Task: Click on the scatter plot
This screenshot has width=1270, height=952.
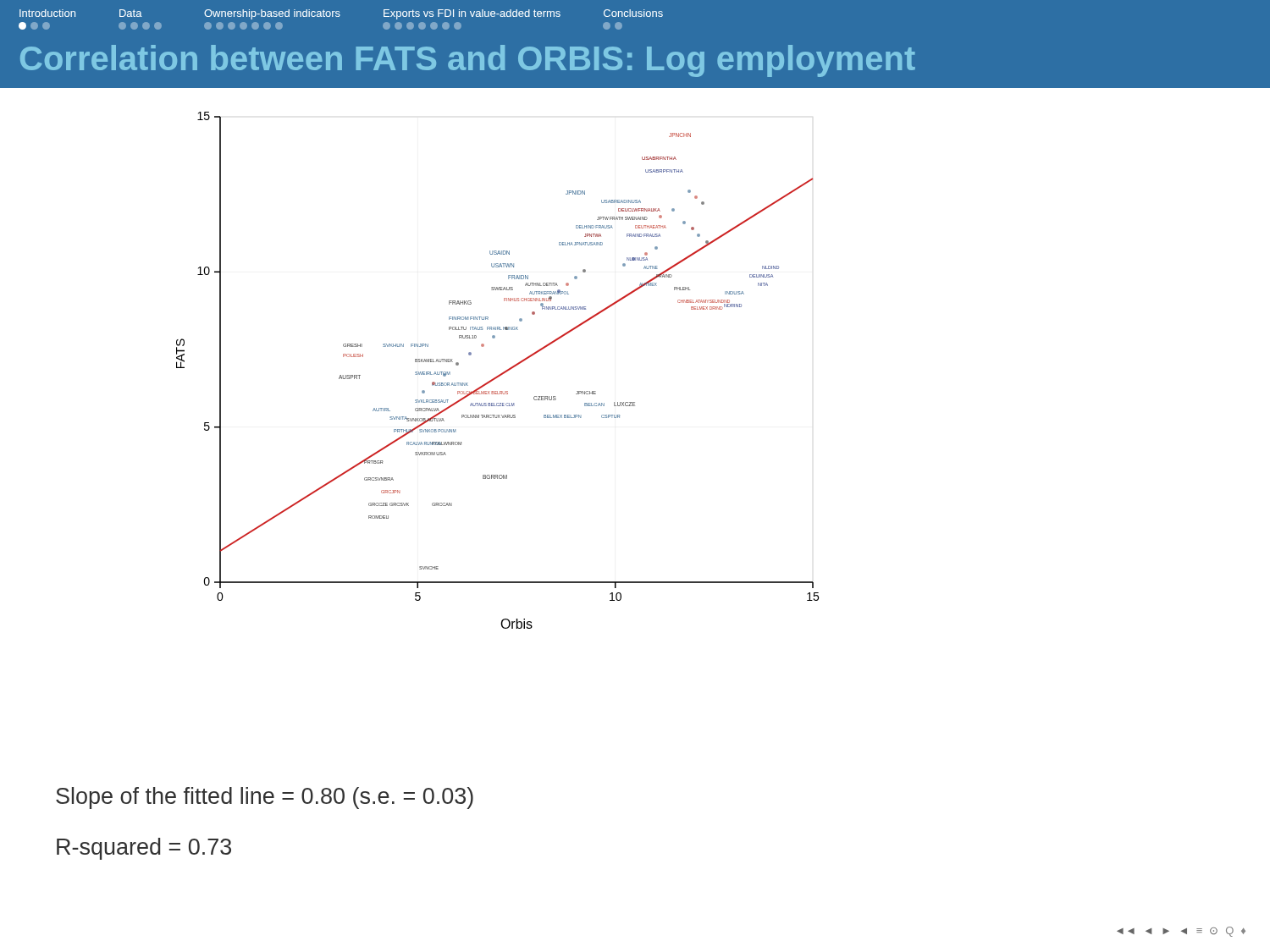Action: pos(499,371)
